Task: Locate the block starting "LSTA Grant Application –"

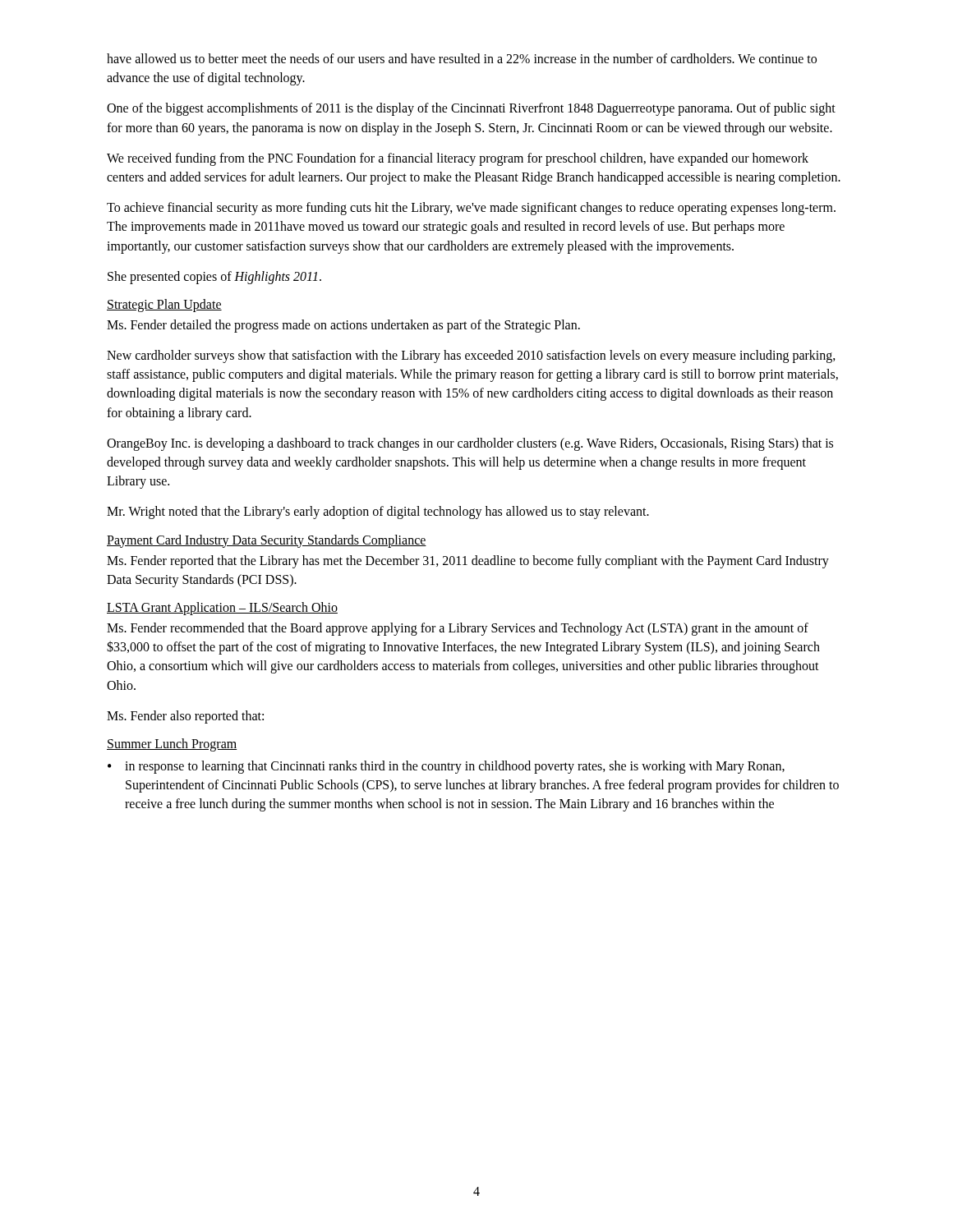Action: point(222,607)
